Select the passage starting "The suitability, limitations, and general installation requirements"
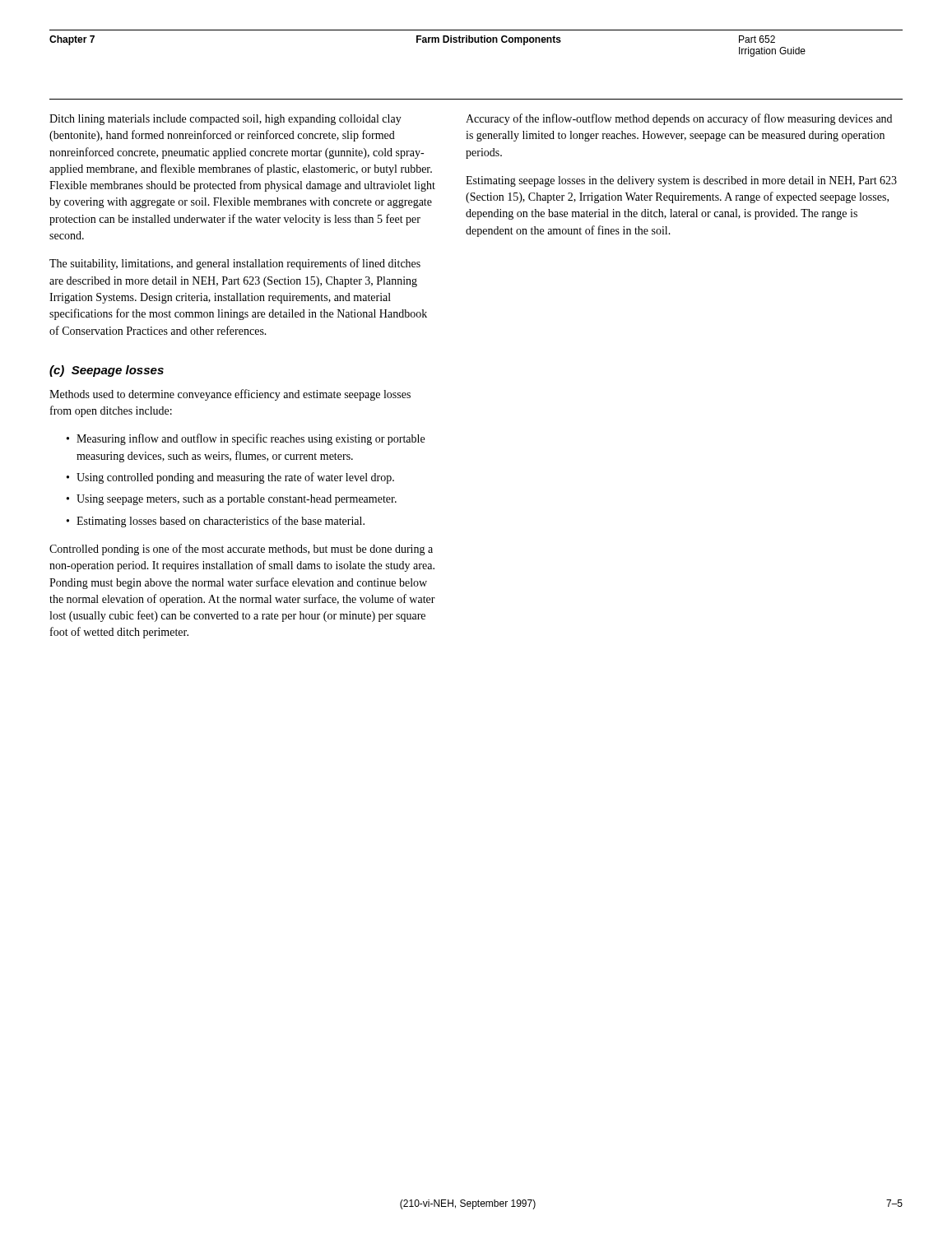 pyautogui.click(x=238, y=297)
